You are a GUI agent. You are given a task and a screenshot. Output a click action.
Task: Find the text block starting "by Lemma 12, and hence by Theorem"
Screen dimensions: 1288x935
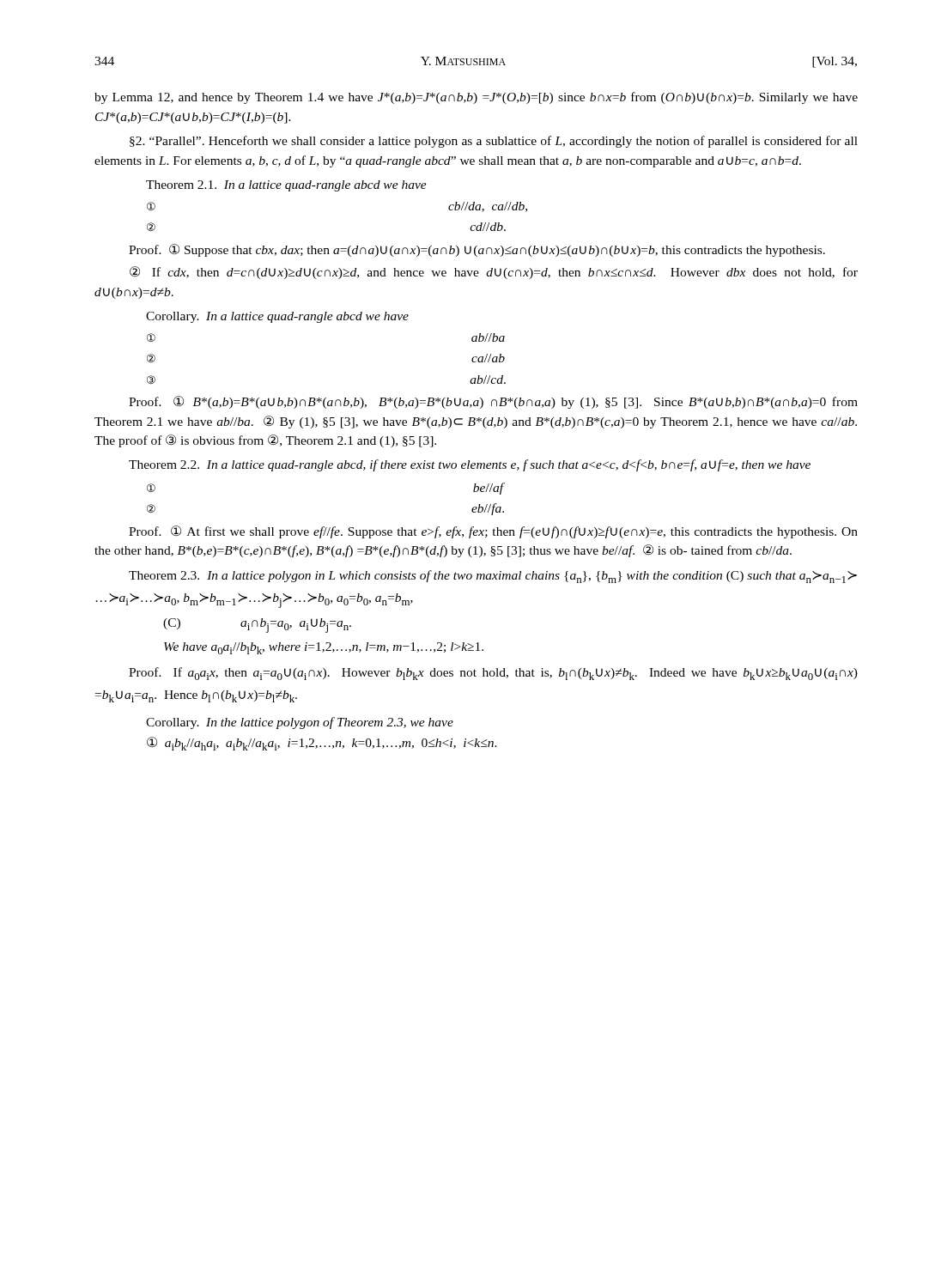click(x=476, y=107)
